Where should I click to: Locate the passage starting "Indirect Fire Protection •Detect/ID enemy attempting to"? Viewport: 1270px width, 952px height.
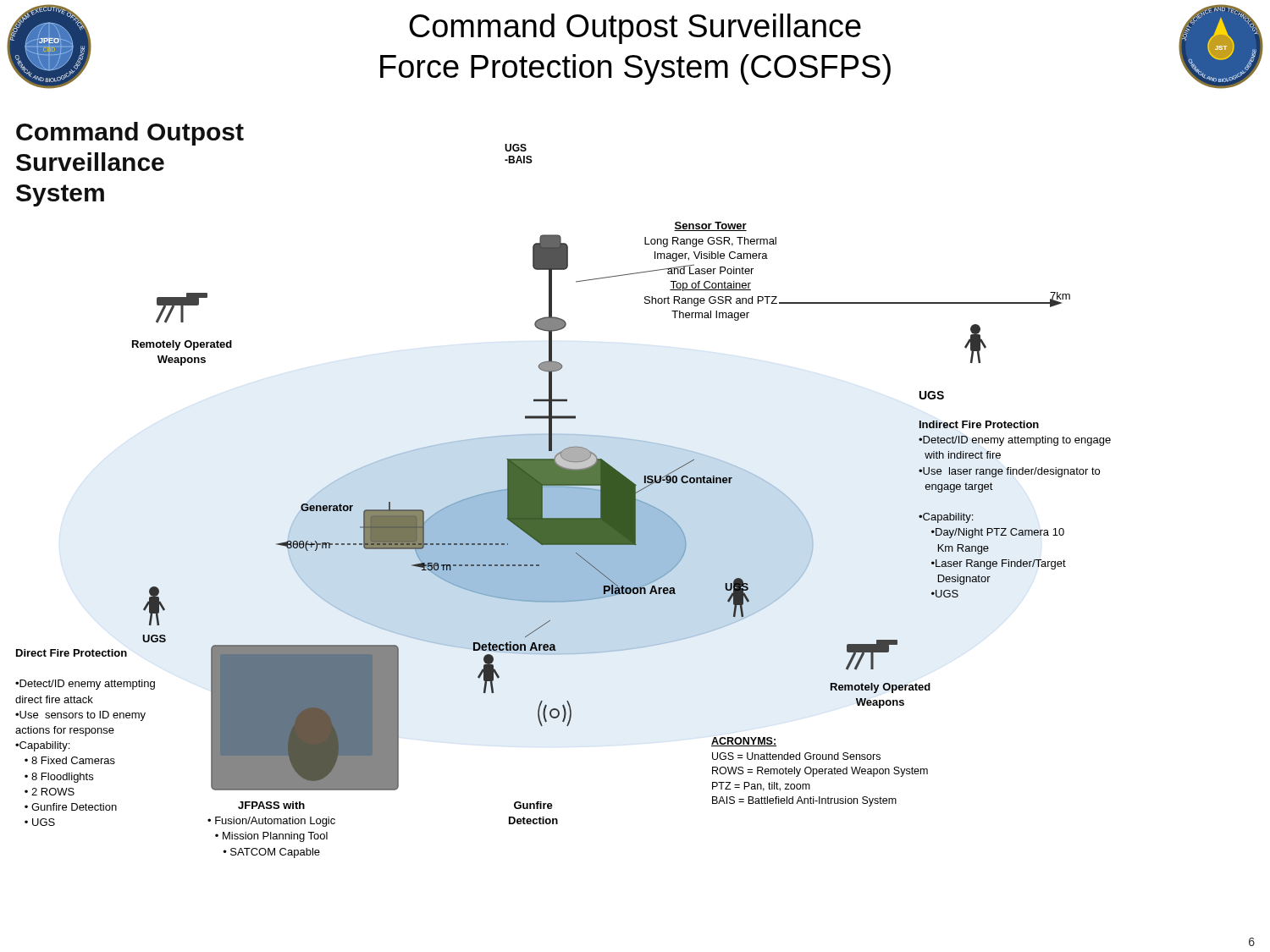click(x=979, y=424)
